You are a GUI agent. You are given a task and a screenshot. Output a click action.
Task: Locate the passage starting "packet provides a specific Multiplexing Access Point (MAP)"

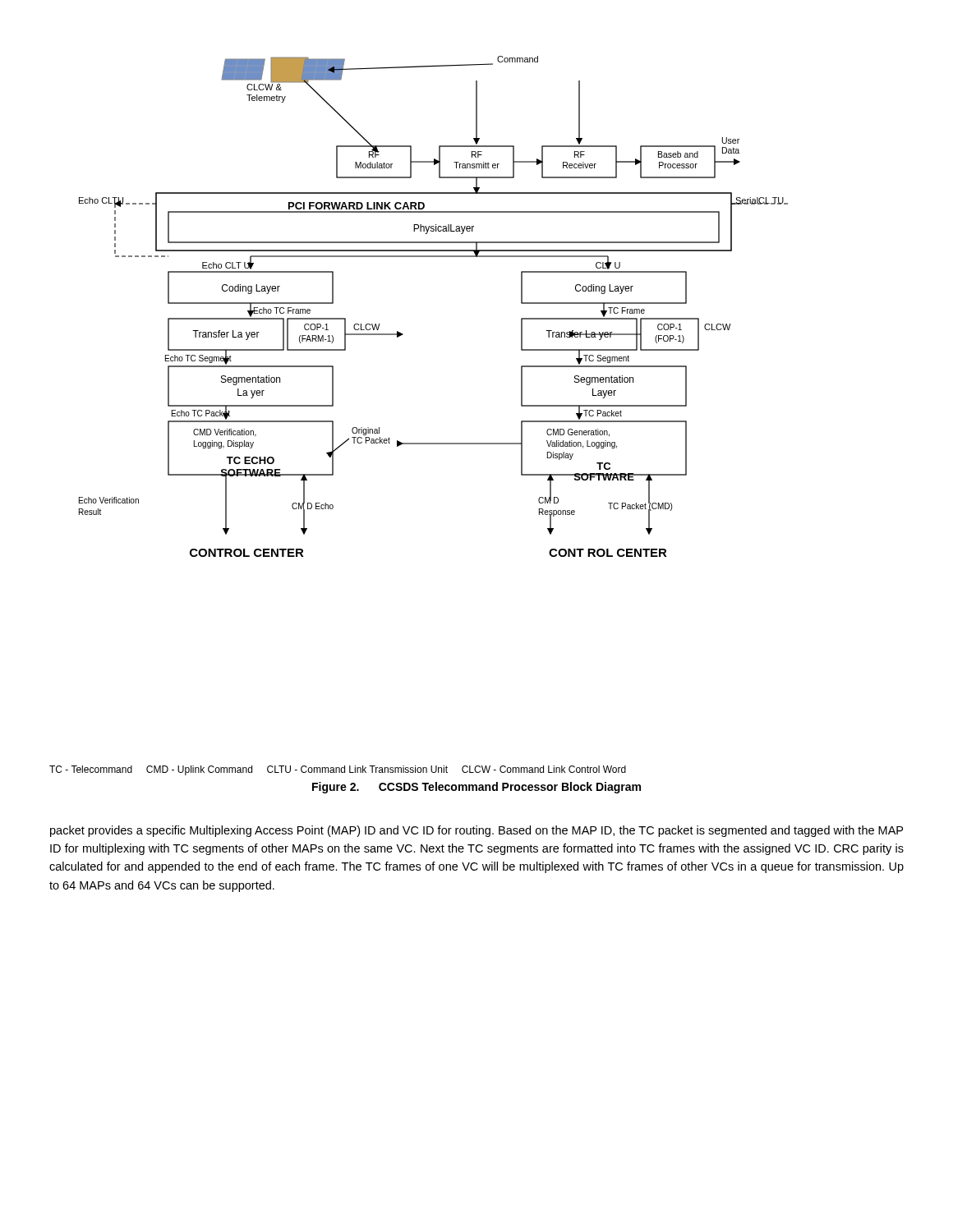(476, 858)
